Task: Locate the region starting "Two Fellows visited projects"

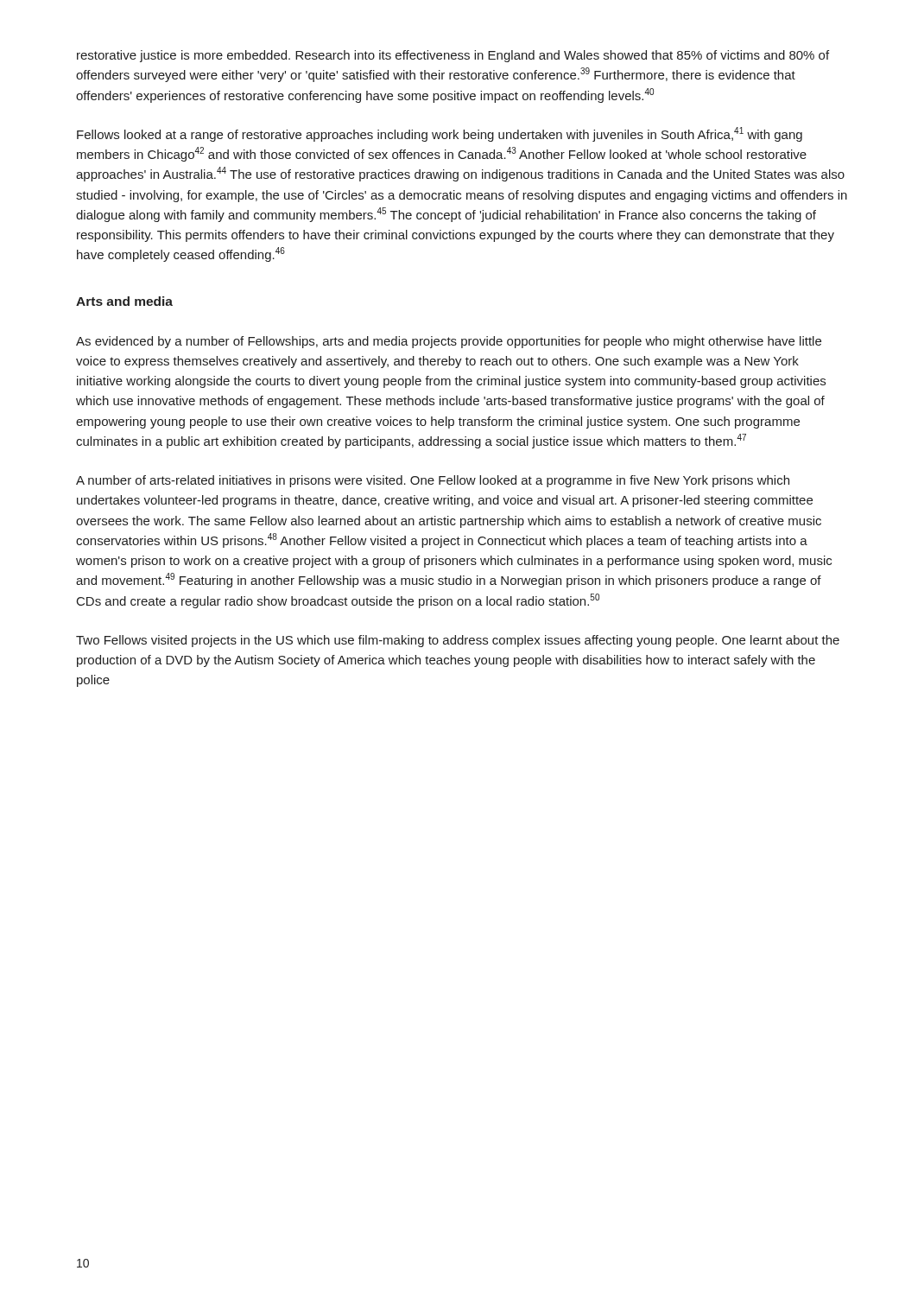Action: [x=462, y=660]
